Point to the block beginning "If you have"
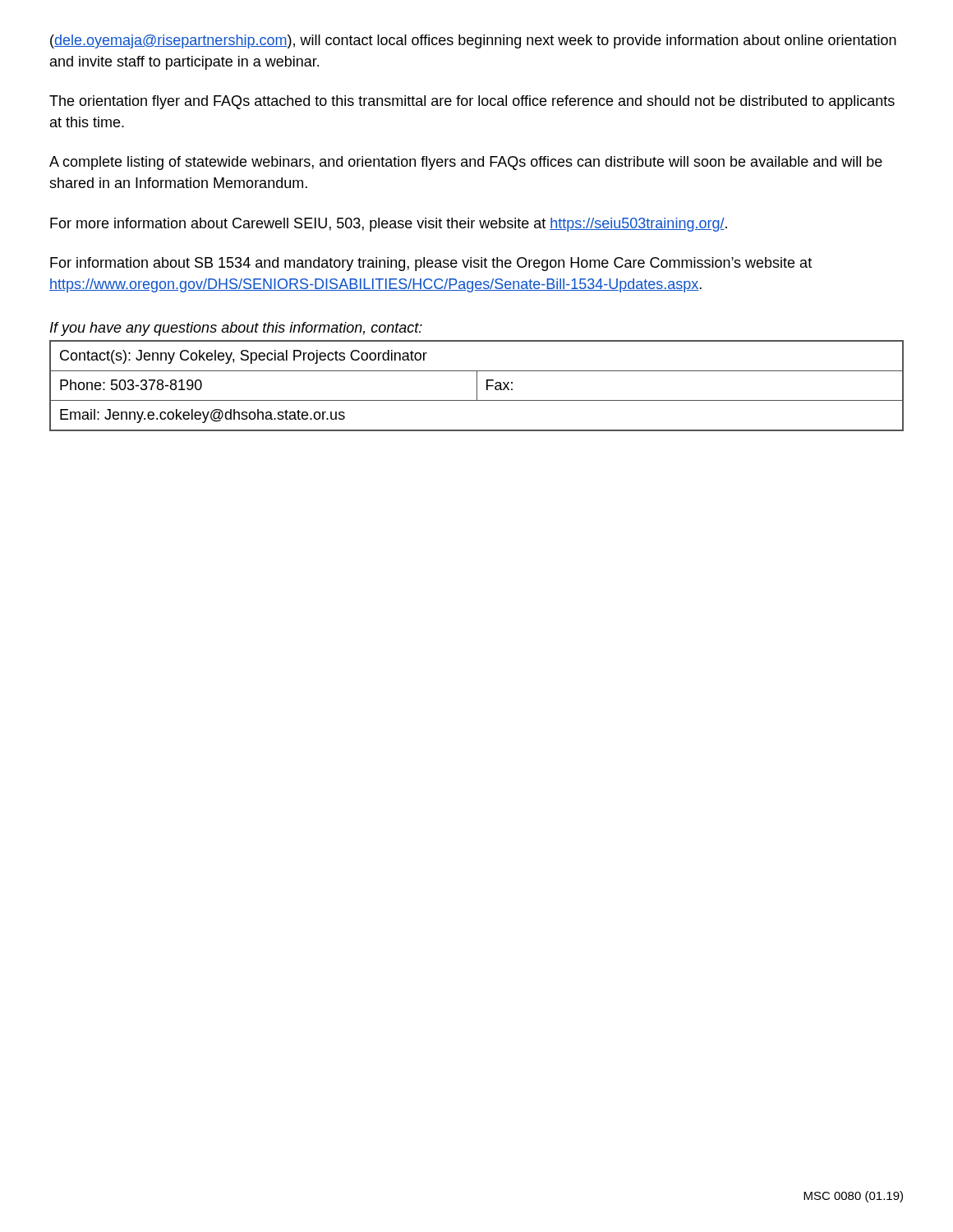This screenshot has height=1232, width=953. point(236,328)
